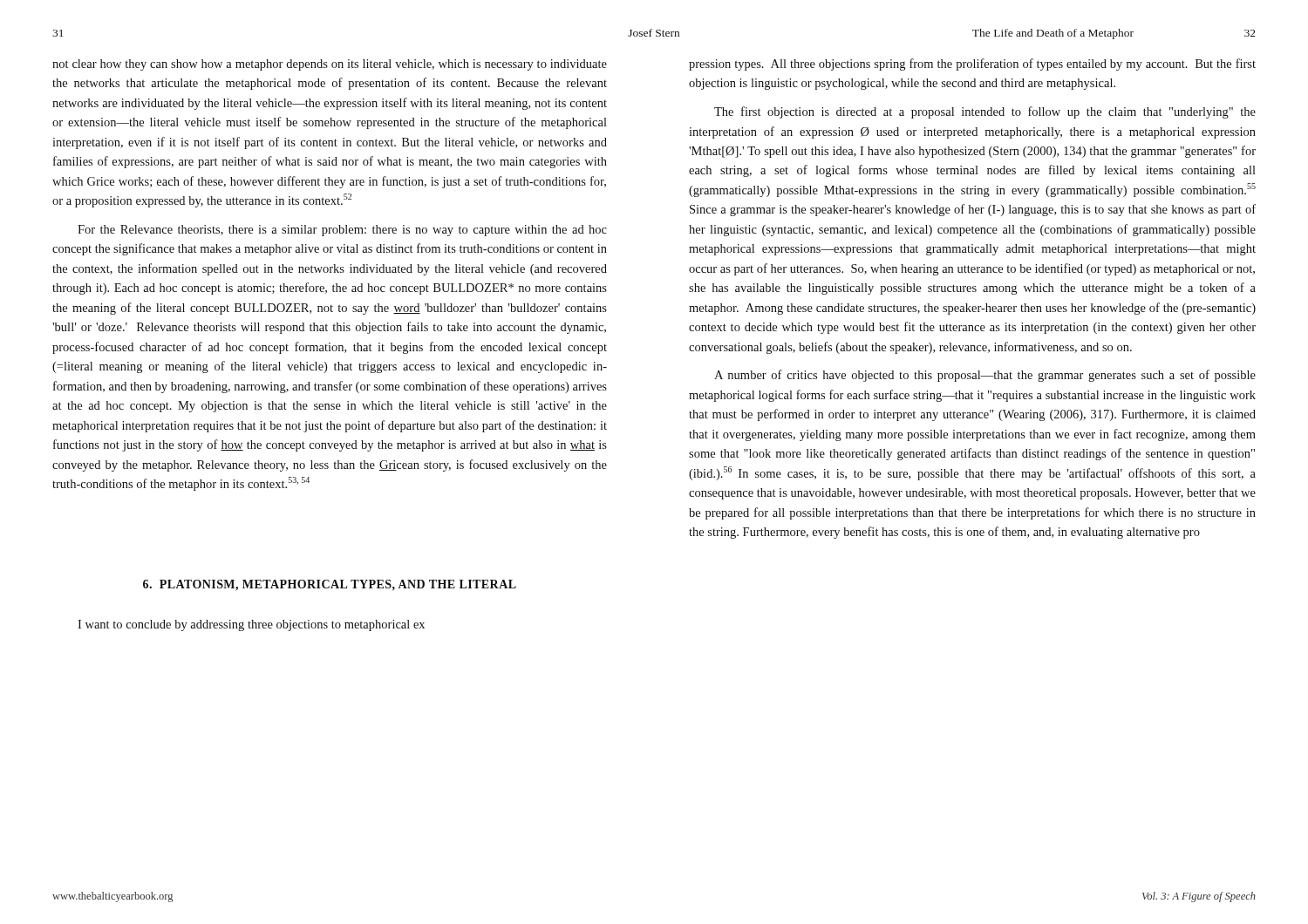Locate the text starting "6. PLATONISM, METAPHORICAL TYPES, AND"
Viewport: 1308px width, 924px height.
(330, 584)
